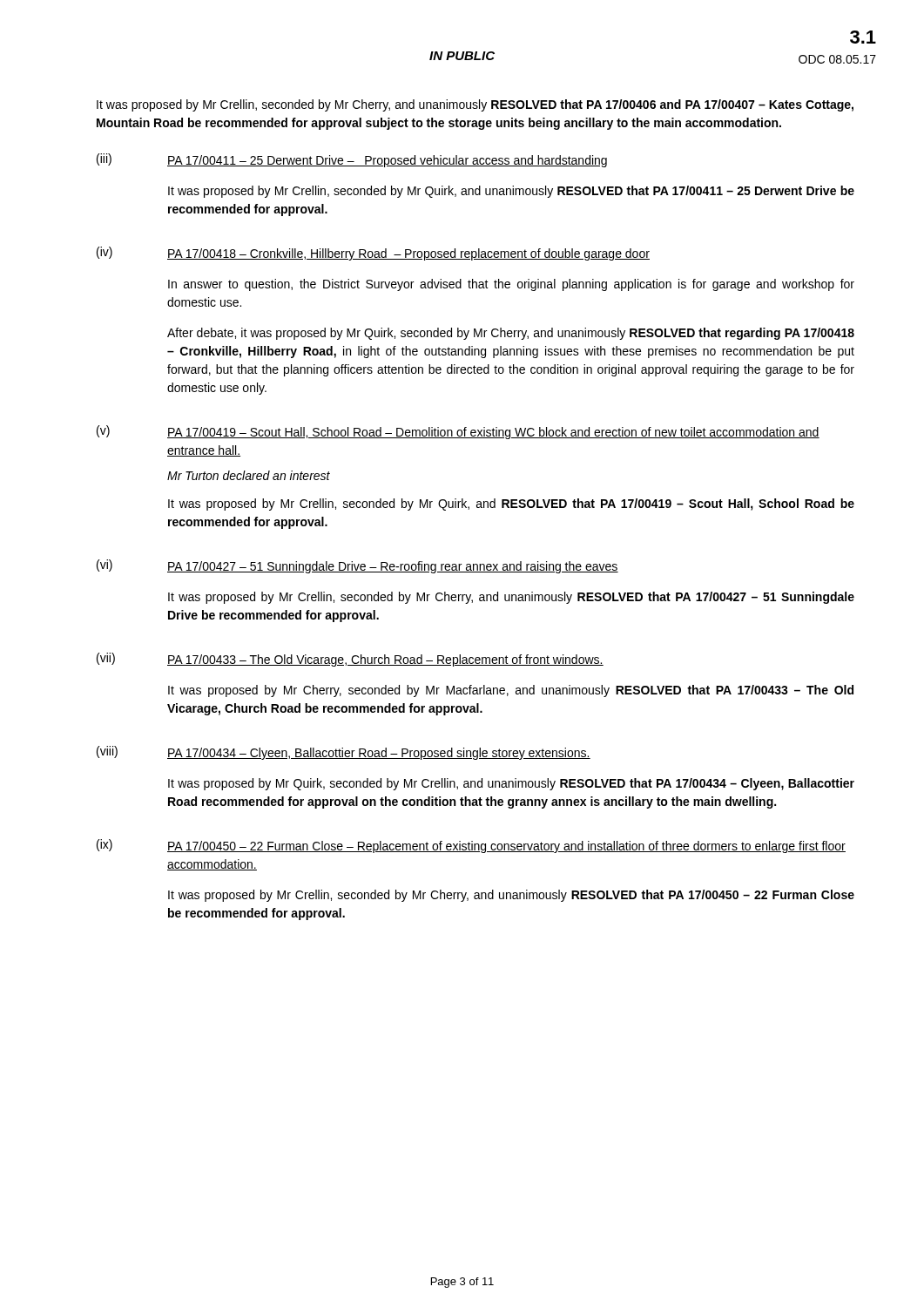924x1307 pixels.
Task: Locate the block of text that opens with "(iv) PA 17/00418 – Cronkville, Hillberry Road"
Action: [x=475, y=326]
